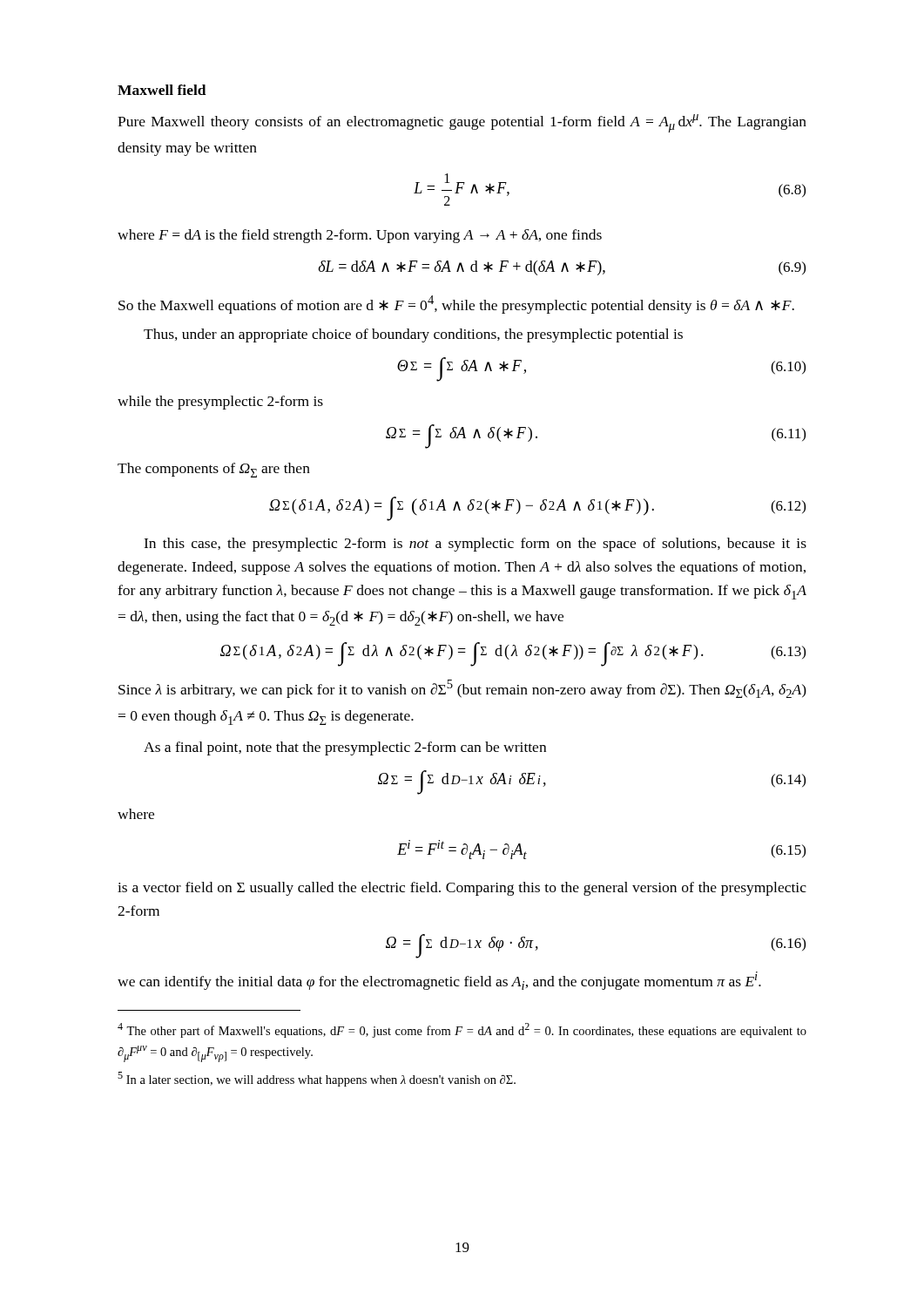The width and height of the screenshot is (924, 1307).
Task: Where does it say "while the presymplectic 2-form is"?
Action: click(220, 401)
